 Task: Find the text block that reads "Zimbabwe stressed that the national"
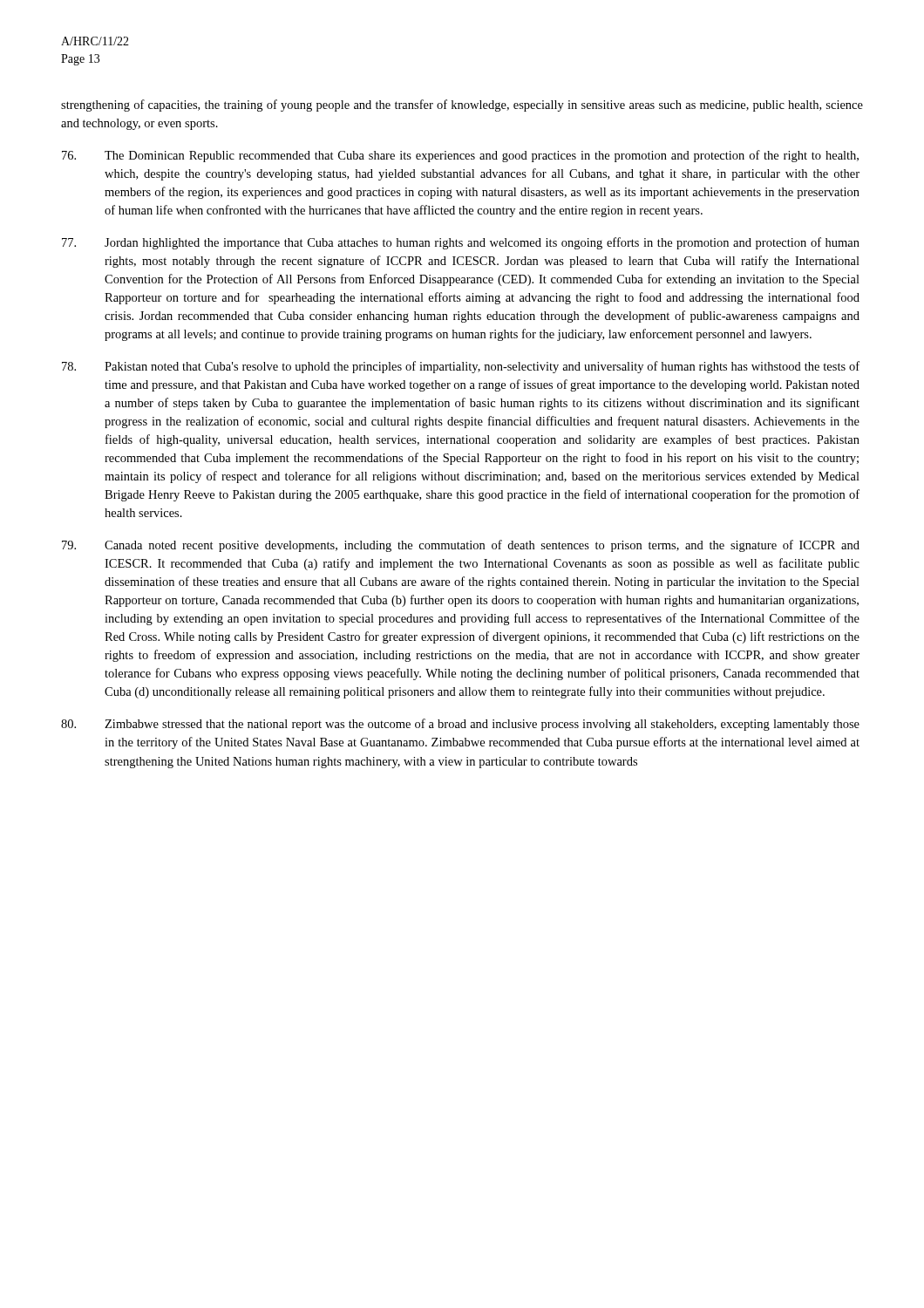(x=460, y=743)
